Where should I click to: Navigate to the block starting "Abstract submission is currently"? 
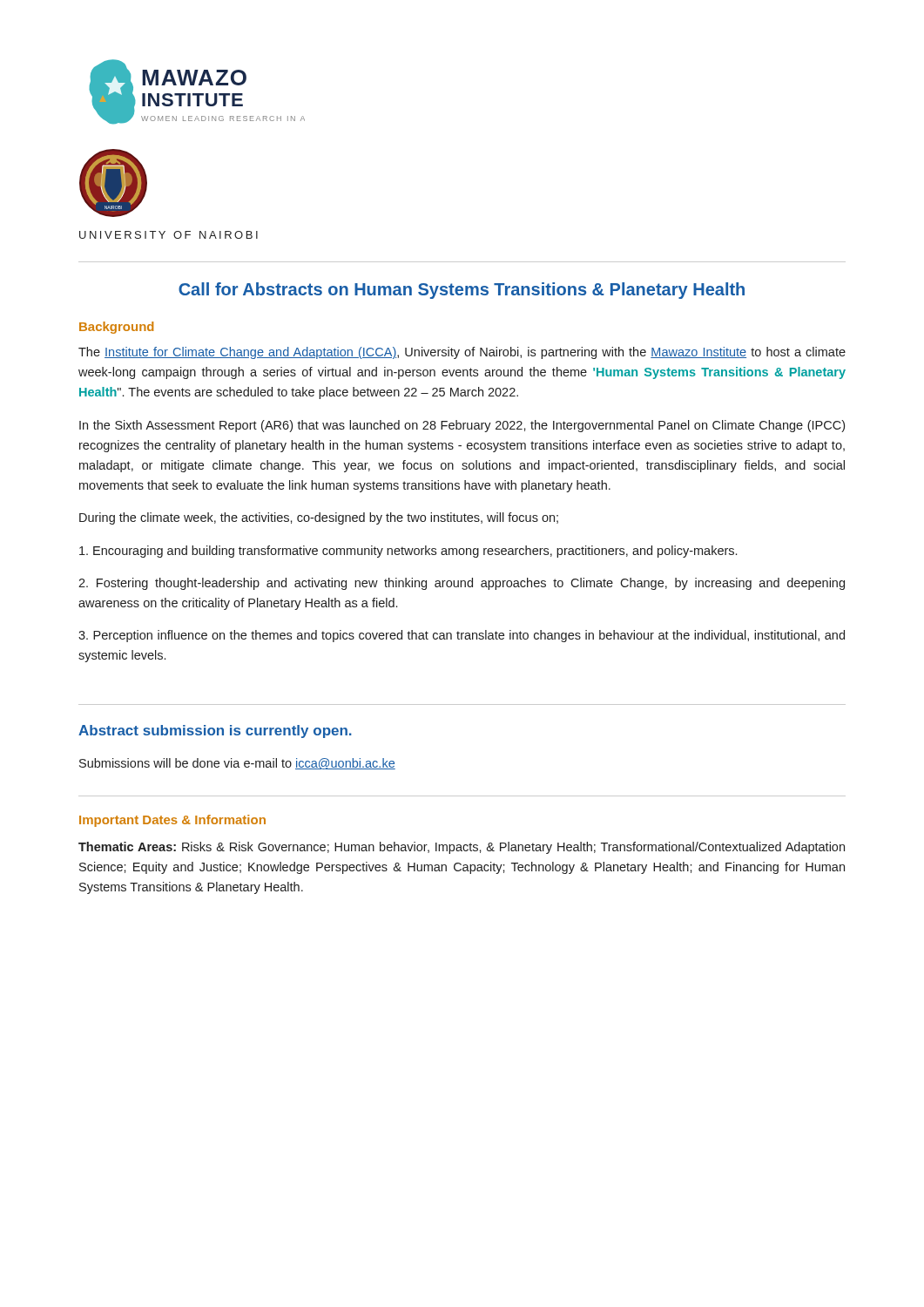click(x=215, y=731)
